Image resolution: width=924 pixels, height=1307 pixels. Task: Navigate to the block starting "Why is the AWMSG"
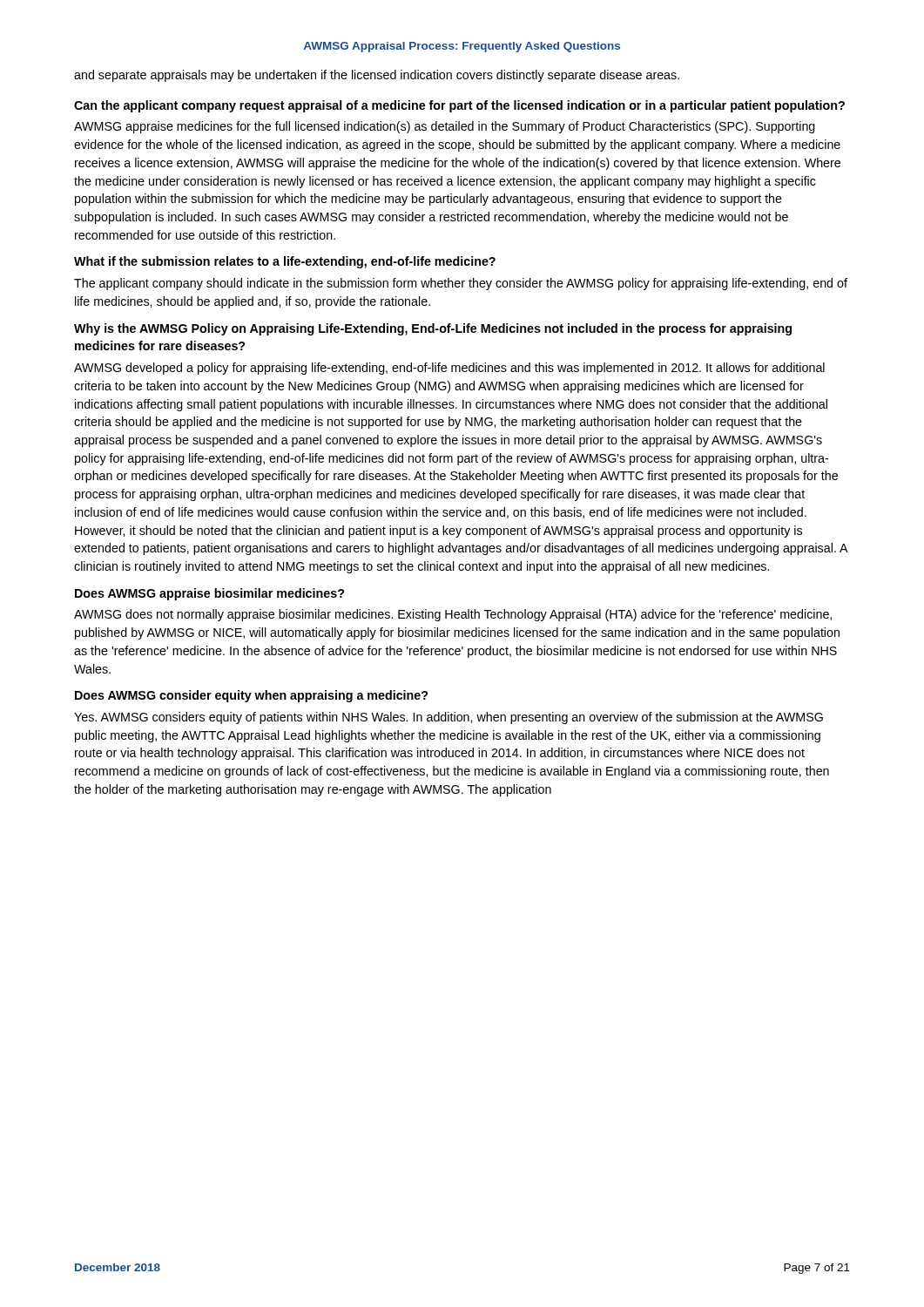433,337
